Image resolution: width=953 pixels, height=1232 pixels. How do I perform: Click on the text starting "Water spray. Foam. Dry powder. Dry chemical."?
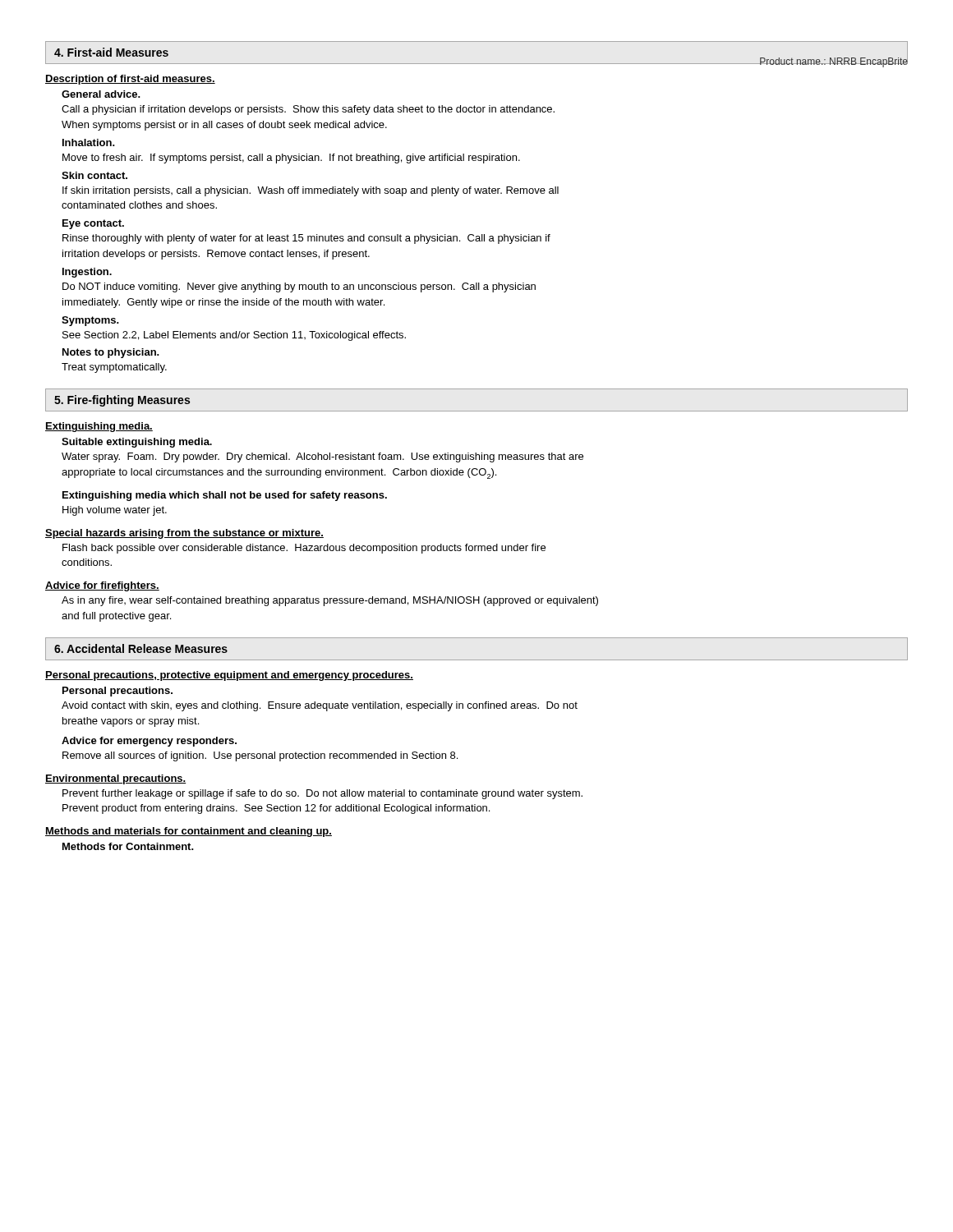(x=323, y=465)
